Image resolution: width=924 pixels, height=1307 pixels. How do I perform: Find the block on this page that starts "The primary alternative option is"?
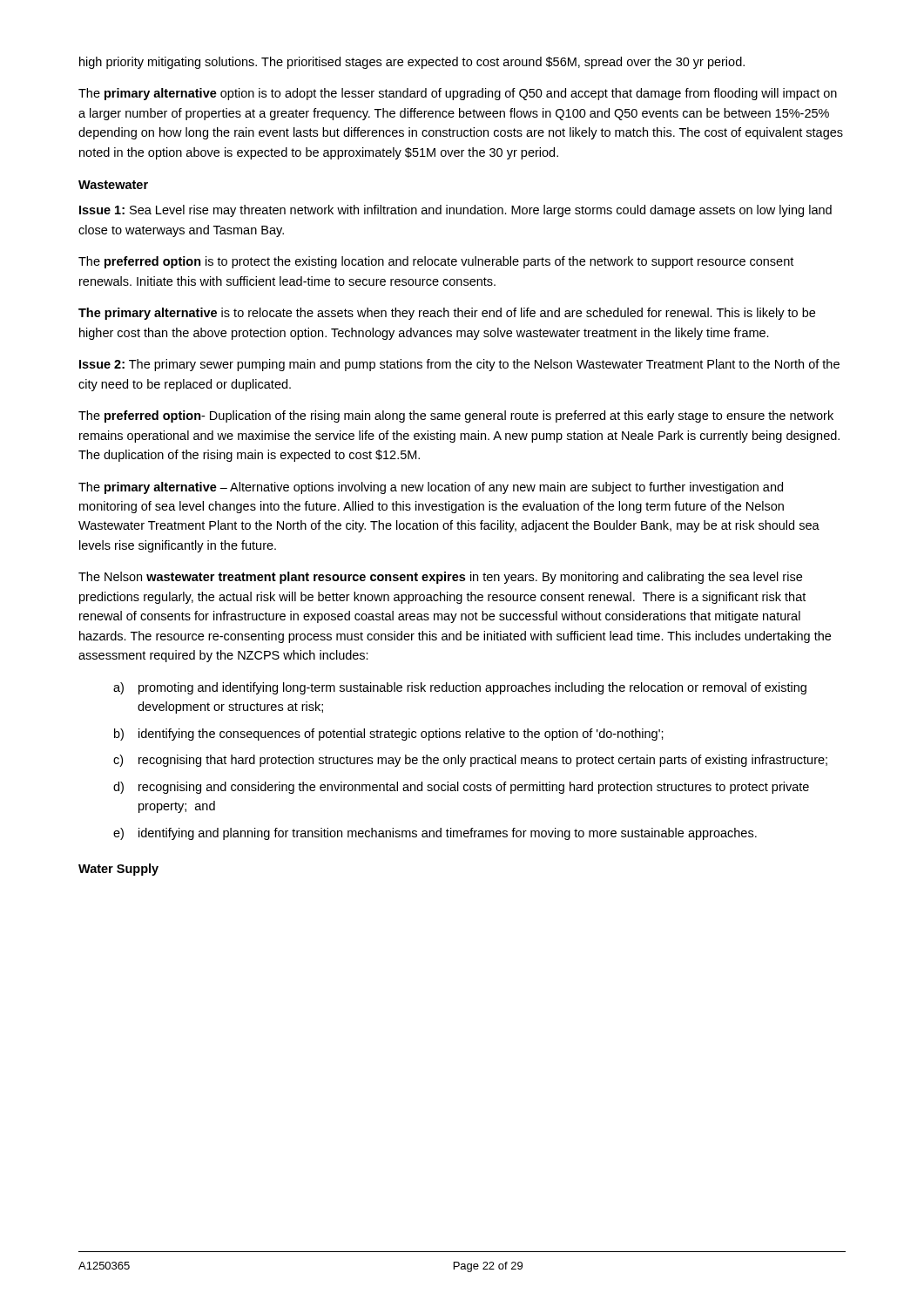pyautogui.click(x=461, y=123)
